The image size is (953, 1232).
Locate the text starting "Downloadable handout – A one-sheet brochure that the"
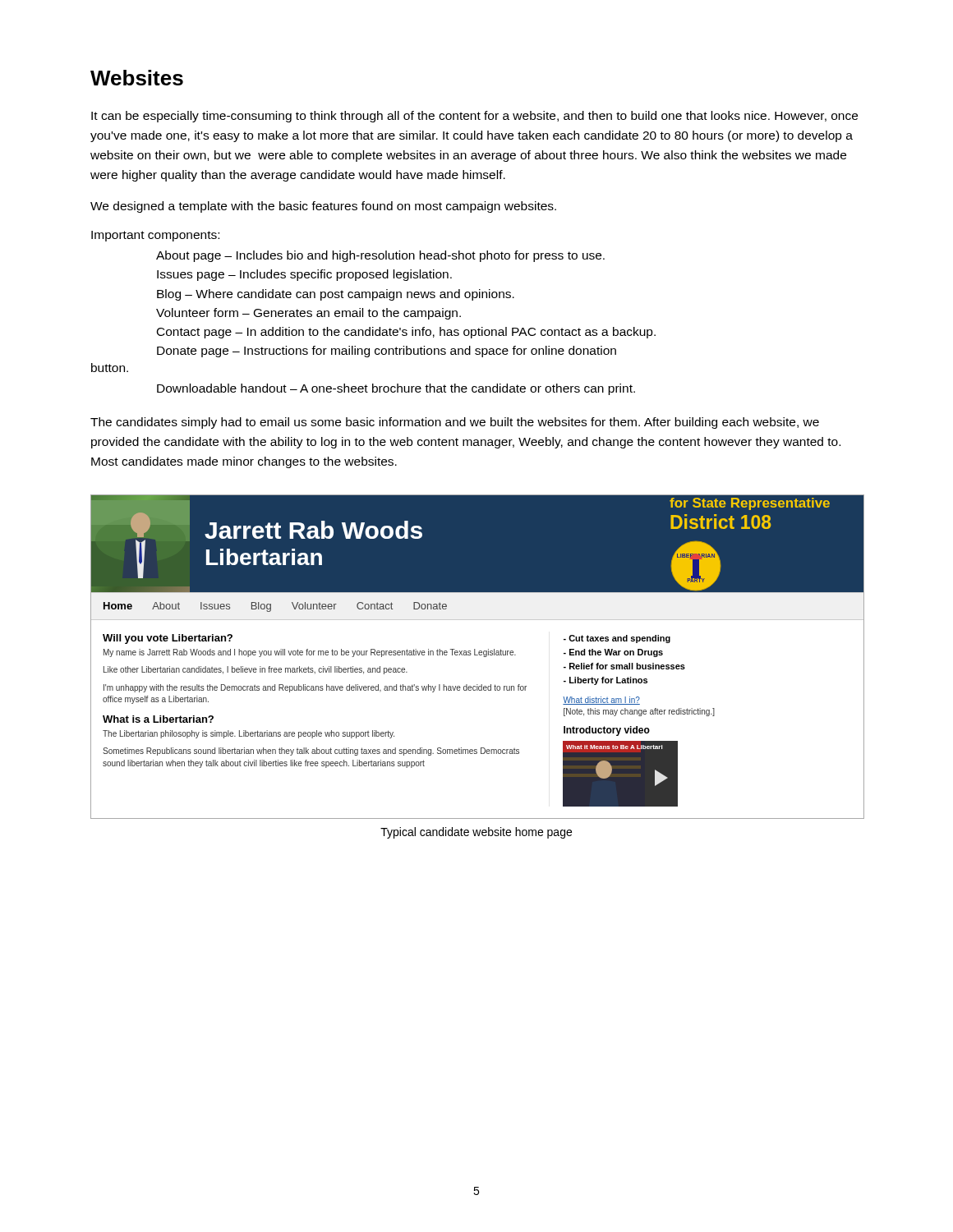396,388
